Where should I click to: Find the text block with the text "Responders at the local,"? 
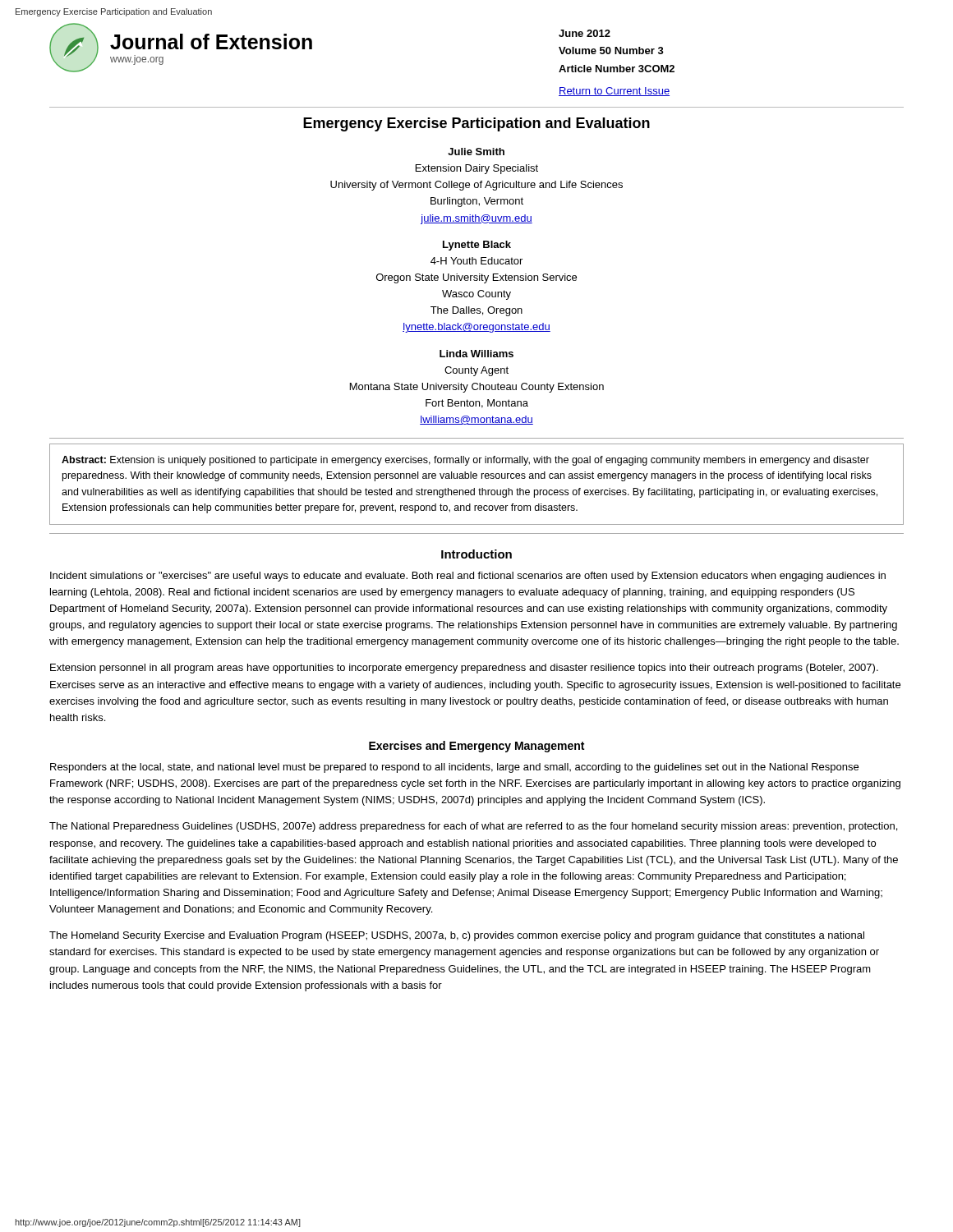click(475, 783)
